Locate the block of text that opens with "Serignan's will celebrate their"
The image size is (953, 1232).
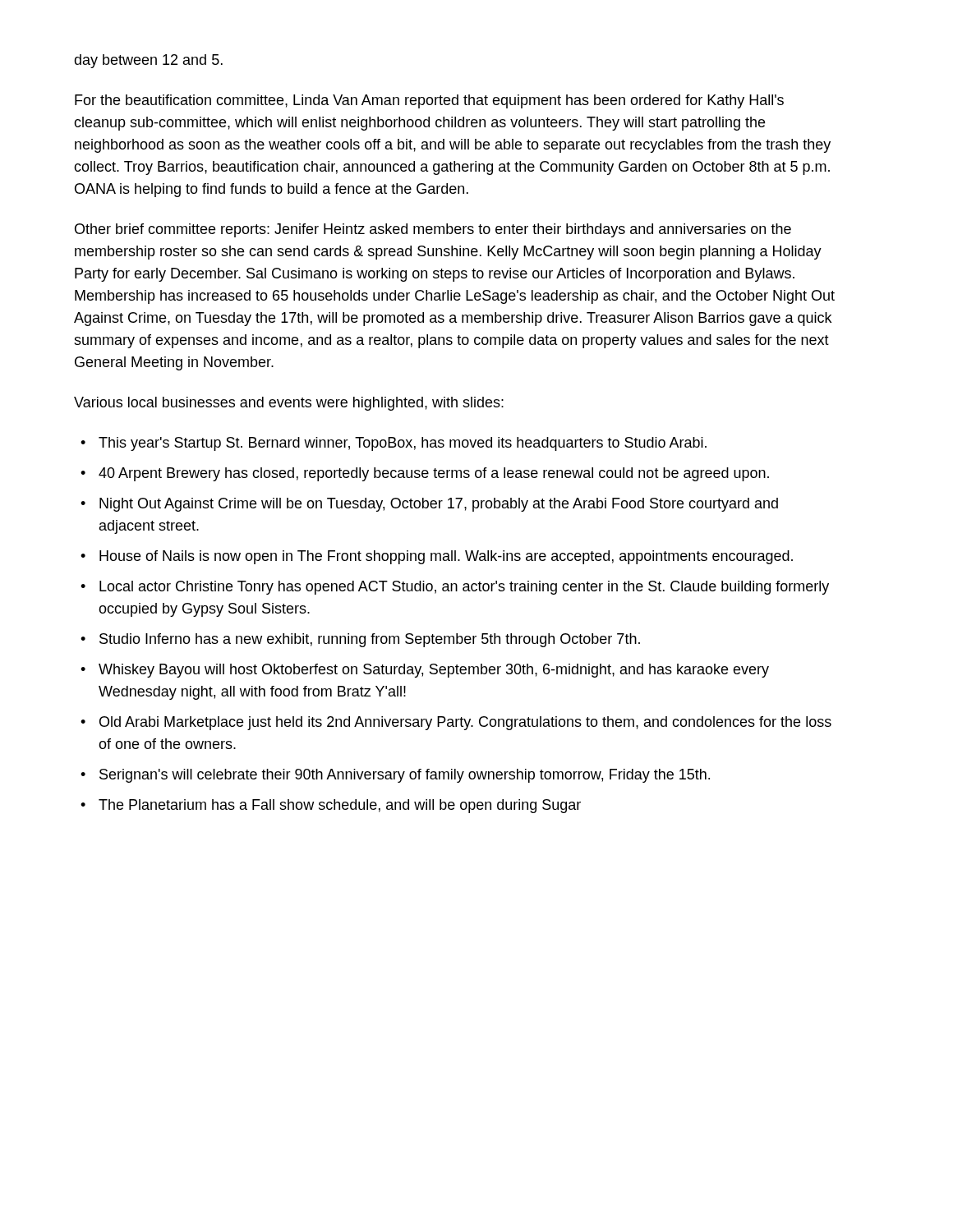click(405, 774)
